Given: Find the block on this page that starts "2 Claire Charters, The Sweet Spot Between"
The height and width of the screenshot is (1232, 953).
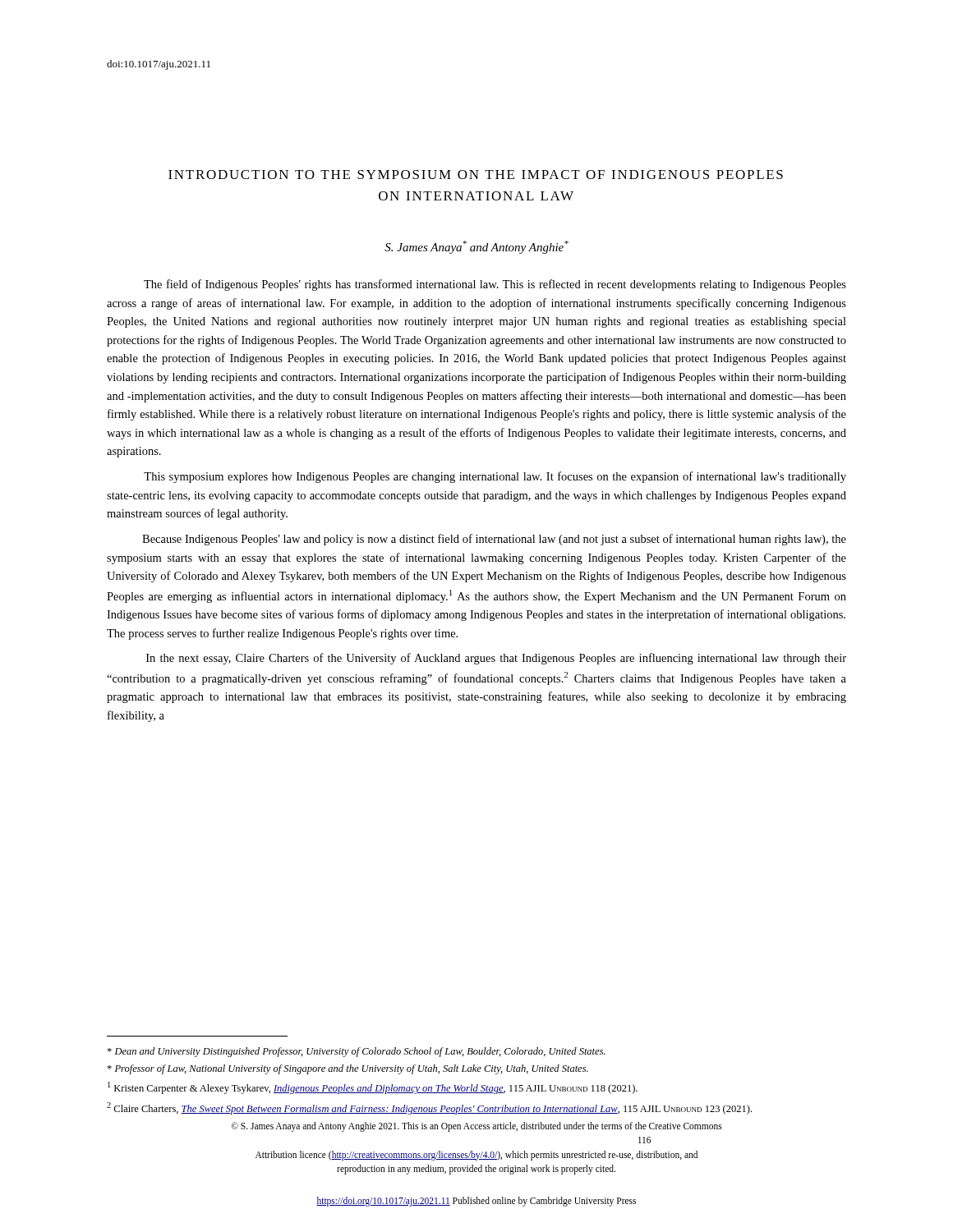Looking at the screenshot, I should click(430, 1107).
